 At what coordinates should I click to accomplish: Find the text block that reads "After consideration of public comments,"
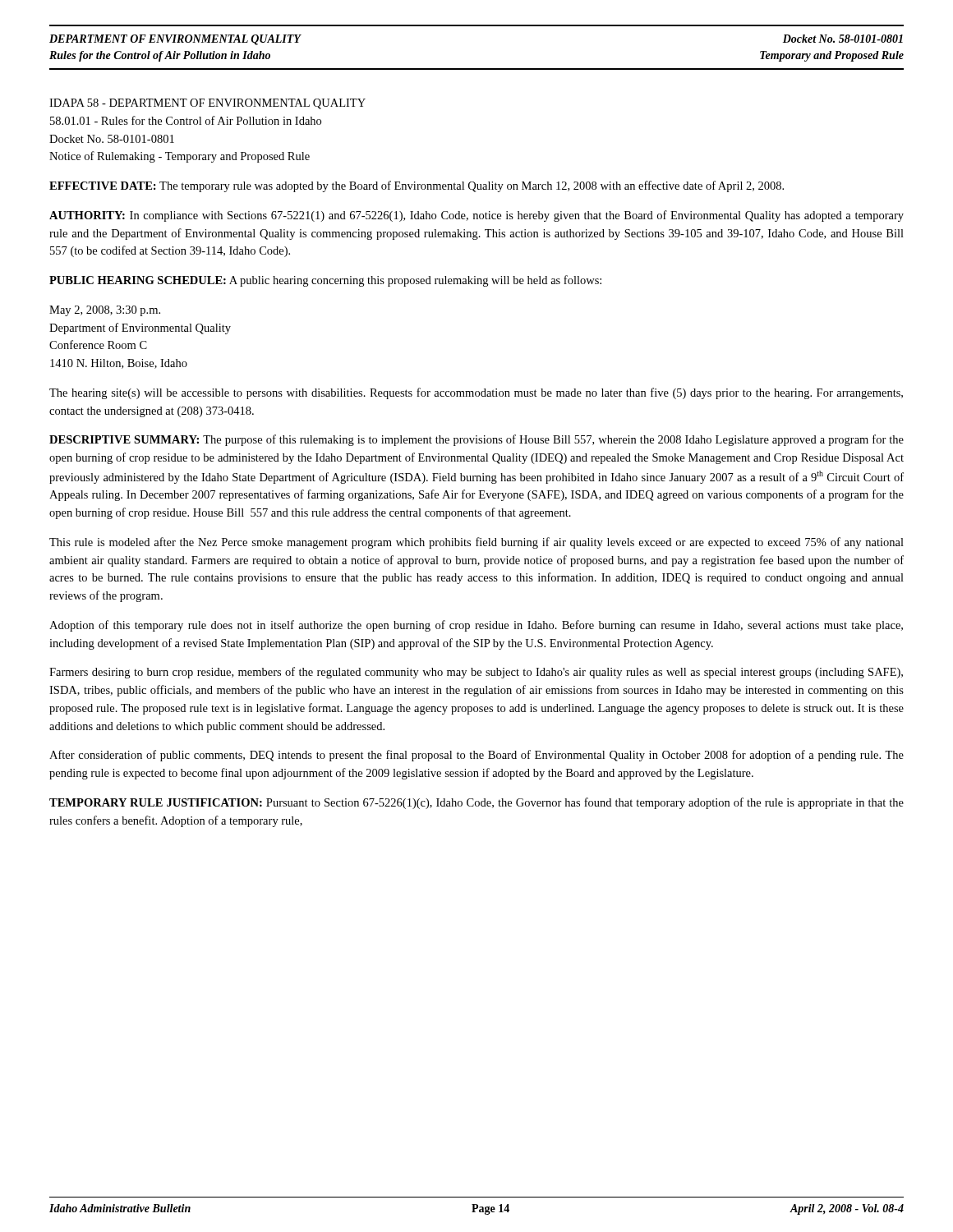476,764
